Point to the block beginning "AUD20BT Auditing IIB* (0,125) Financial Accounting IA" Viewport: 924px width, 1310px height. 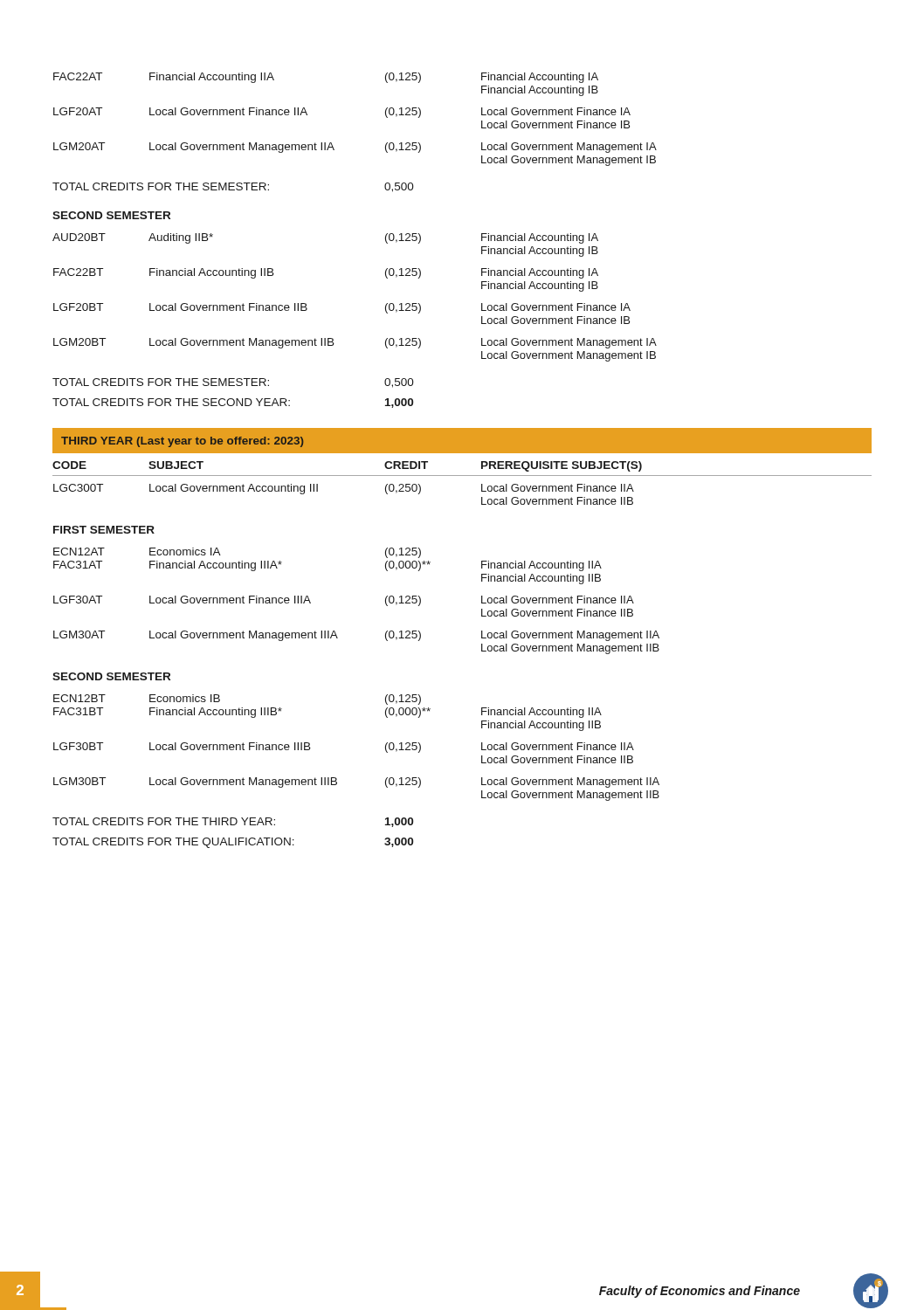tap(84, 238)
